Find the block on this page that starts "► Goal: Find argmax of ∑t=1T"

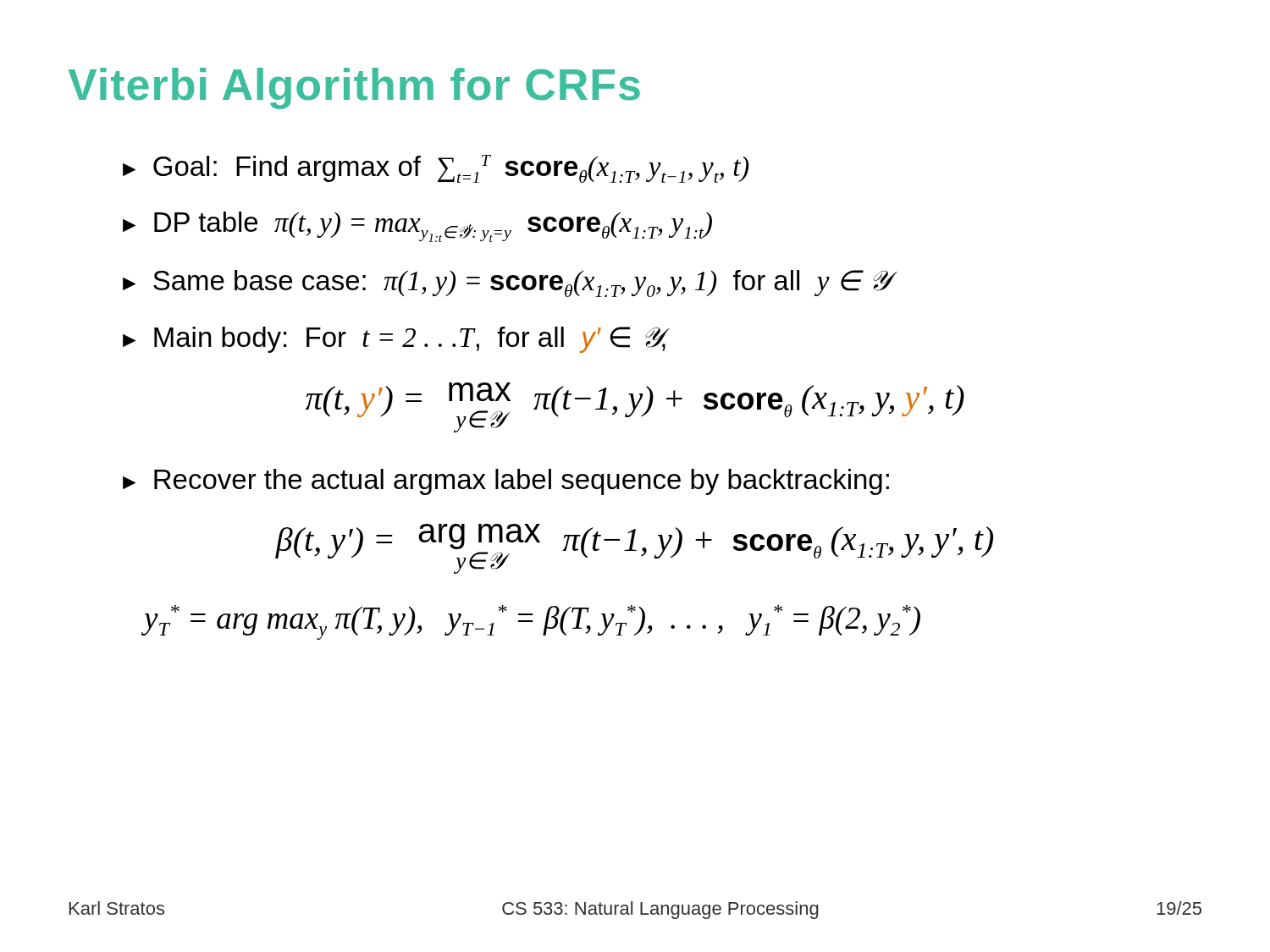[x=434, y=169]
